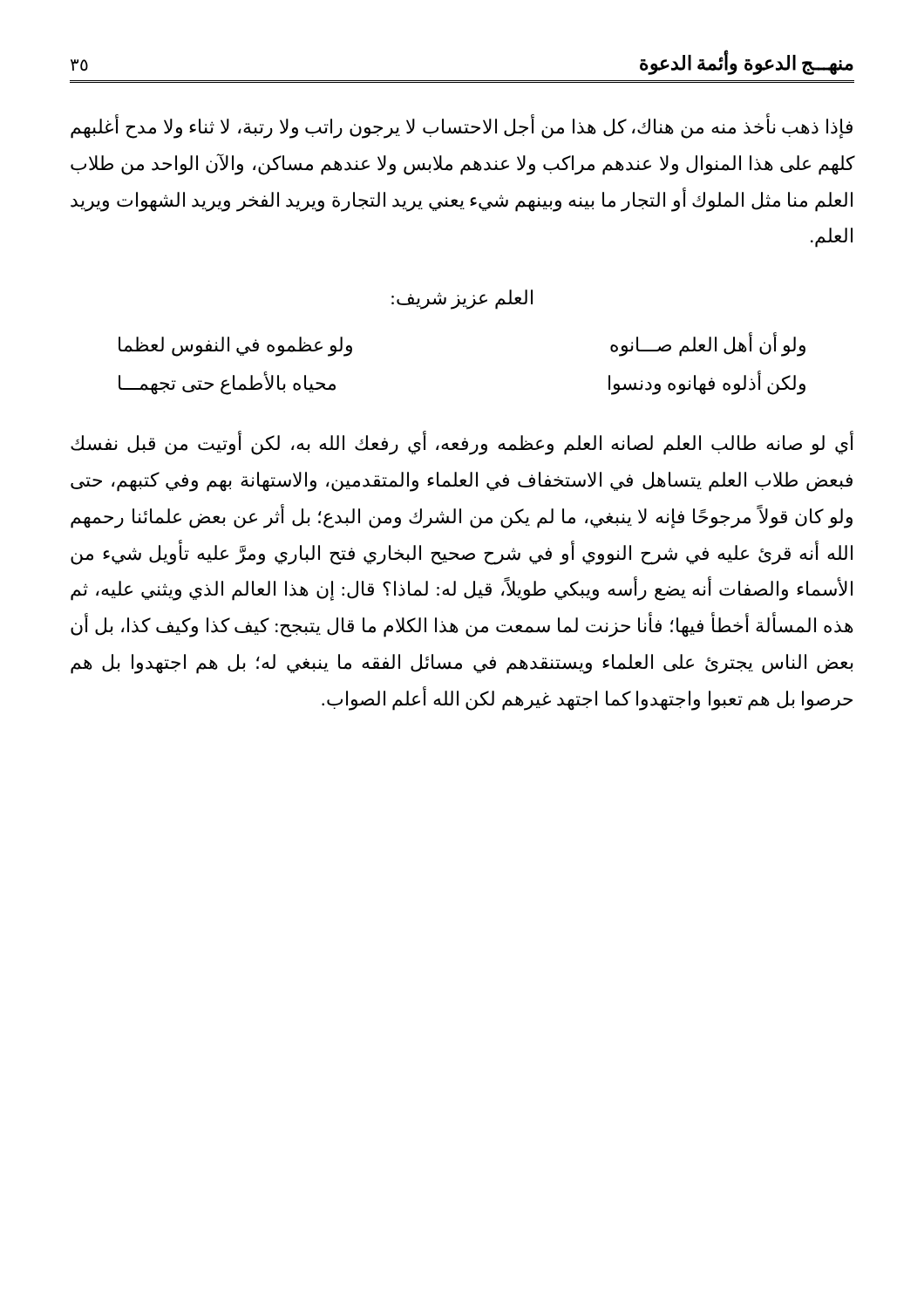Viewport: 924px width, 1308px height.
Task: Click on the region starting "العلم عزيز شريف:"
Action: (462, 298)
